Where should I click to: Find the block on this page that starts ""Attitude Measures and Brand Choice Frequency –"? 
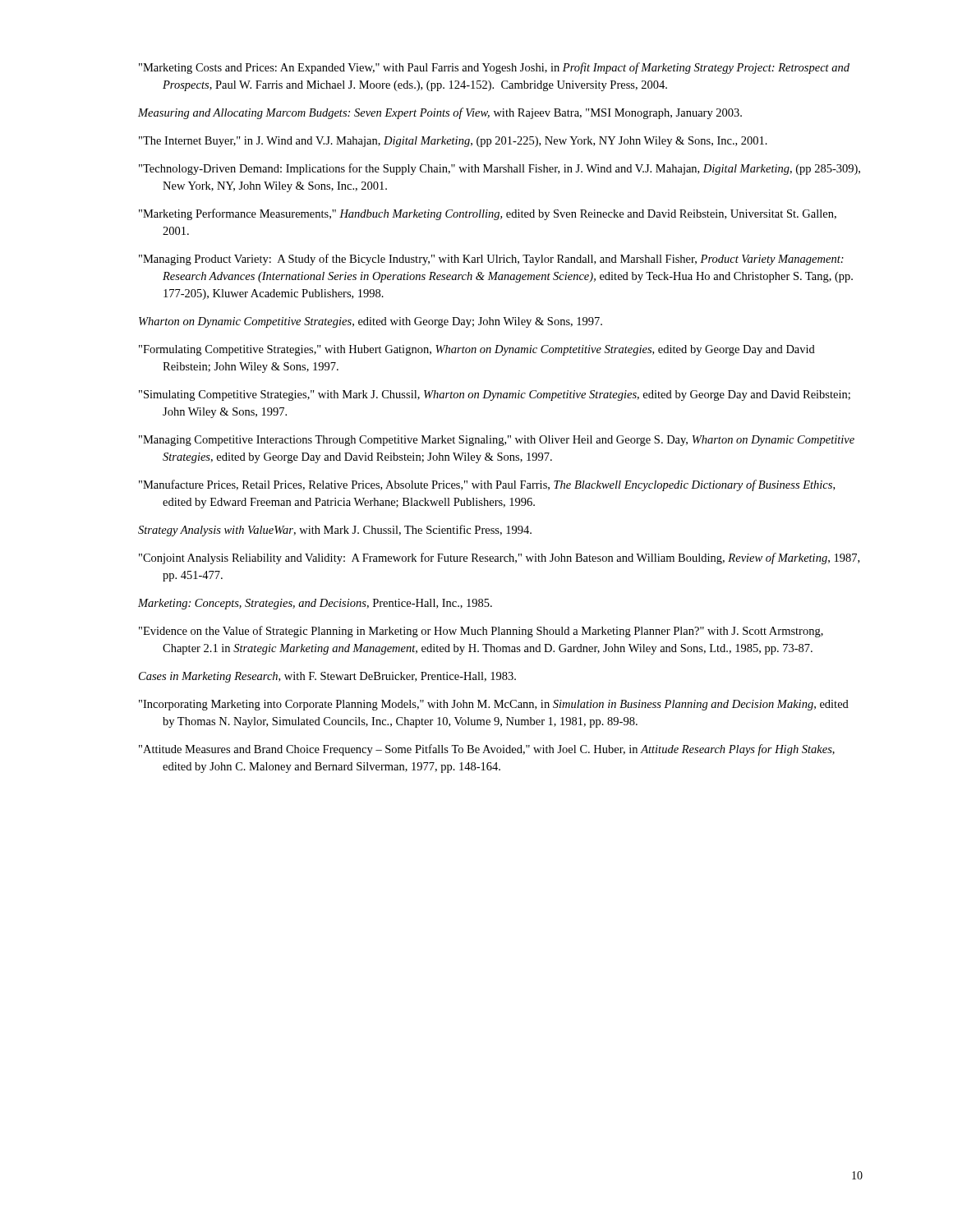click(x=487, y=758)
